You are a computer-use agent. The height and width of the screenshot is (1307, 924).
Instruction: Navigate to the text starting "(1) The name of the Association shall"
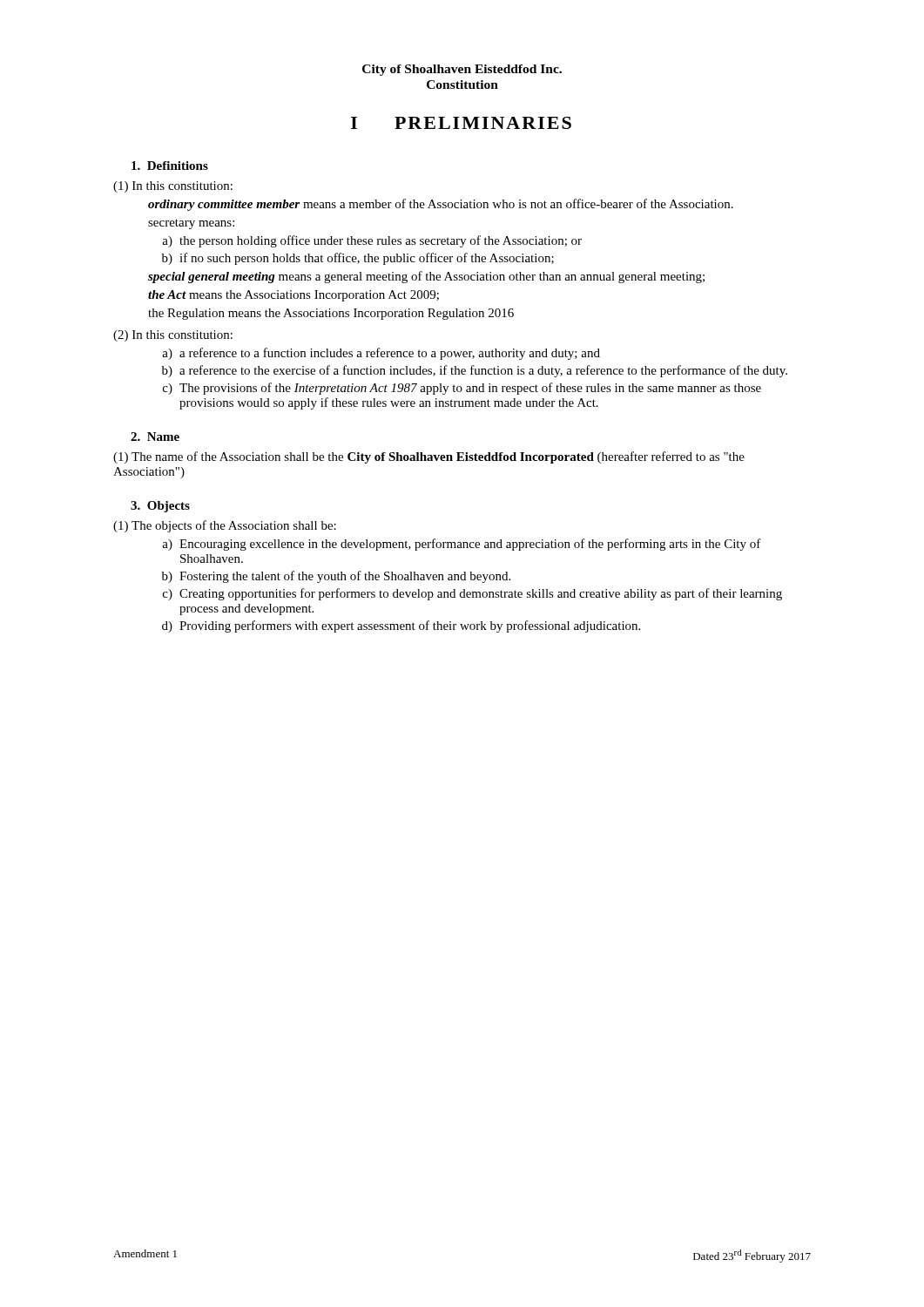pyautogui.click(x=429, y=464)
